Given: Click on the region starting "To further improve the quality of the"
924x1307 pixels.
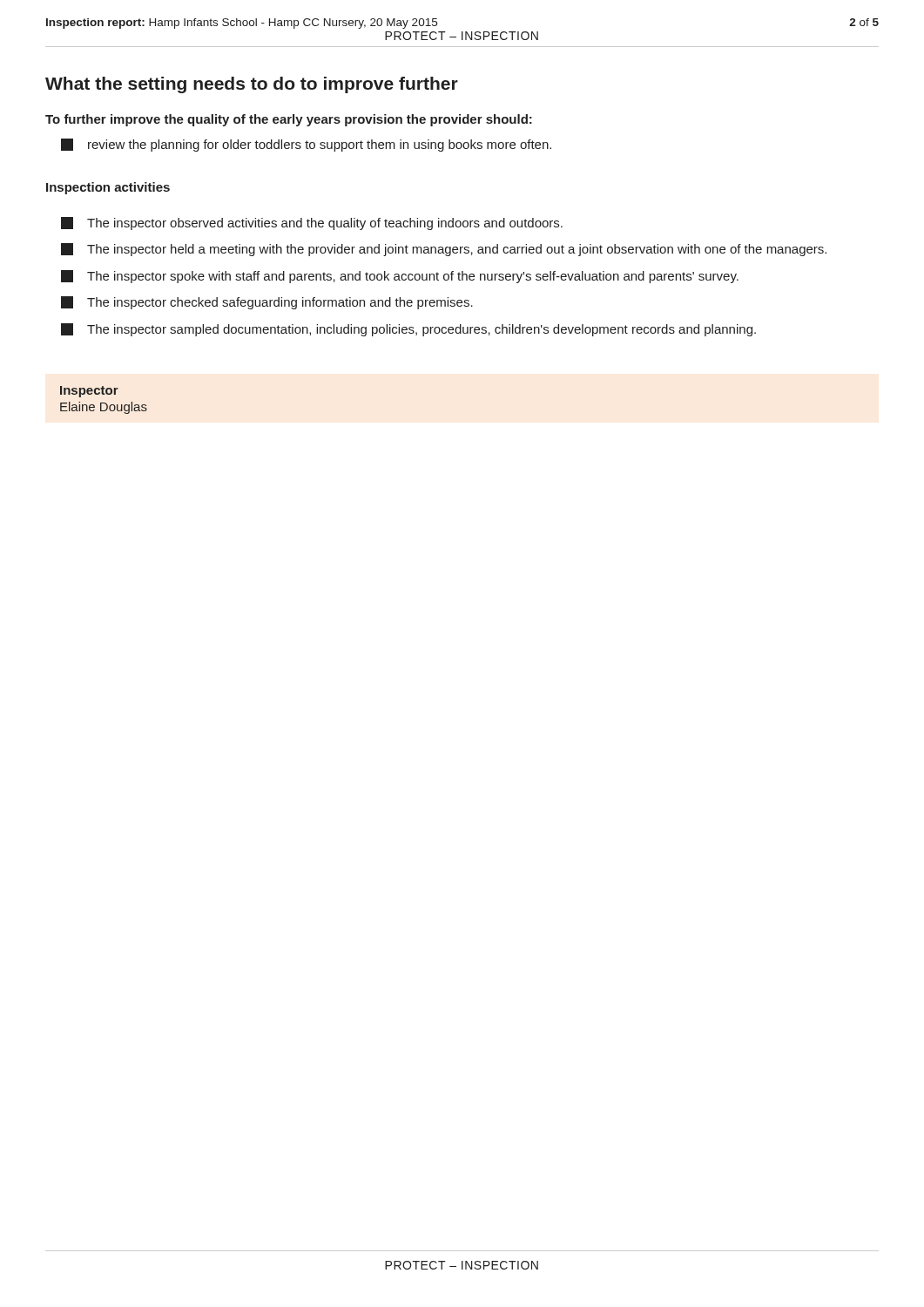Looking at the screenshot, I should 289,119.
